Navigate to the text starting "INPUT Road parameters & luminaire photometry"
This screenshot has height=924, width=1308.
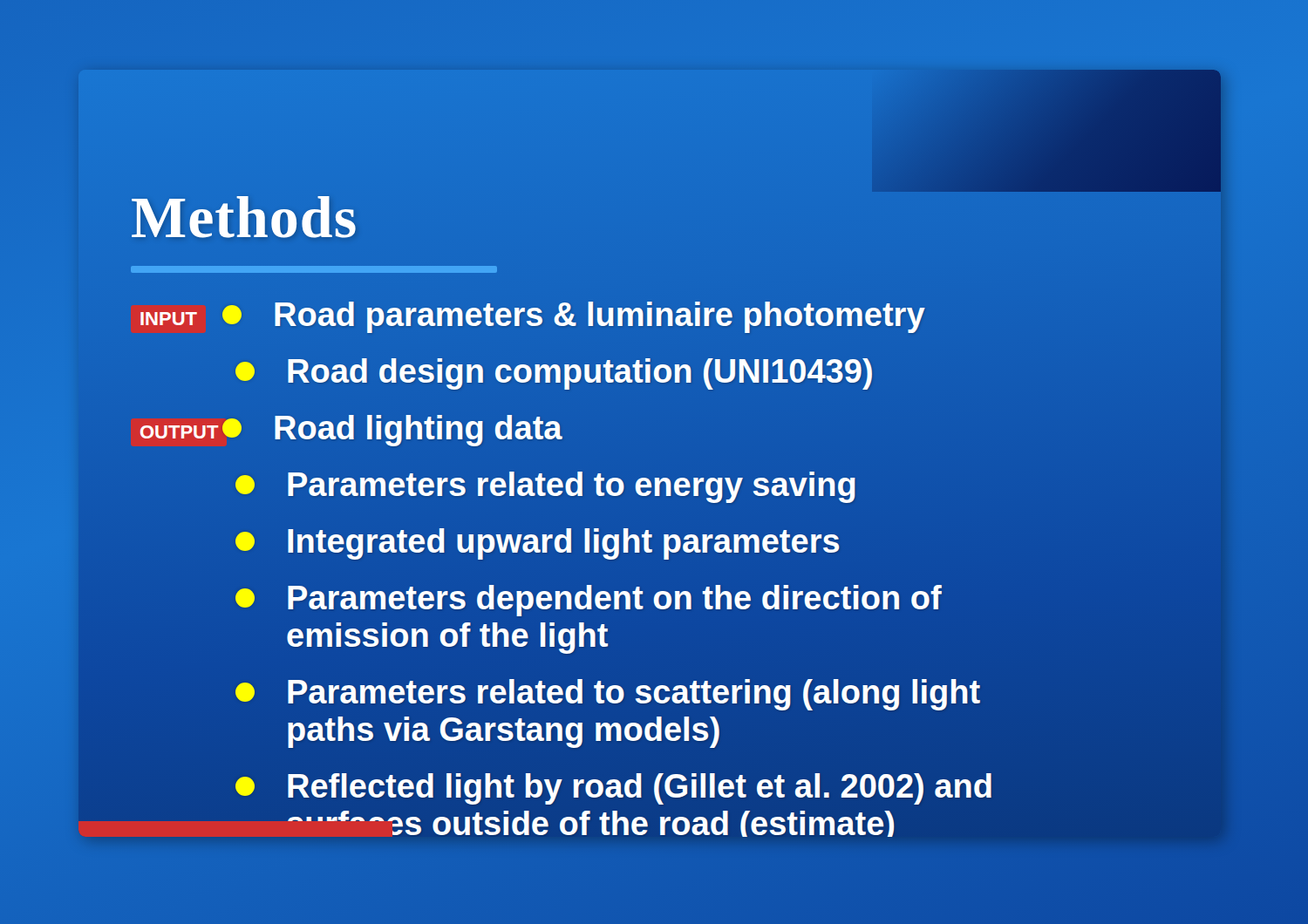tap(528, 315)
